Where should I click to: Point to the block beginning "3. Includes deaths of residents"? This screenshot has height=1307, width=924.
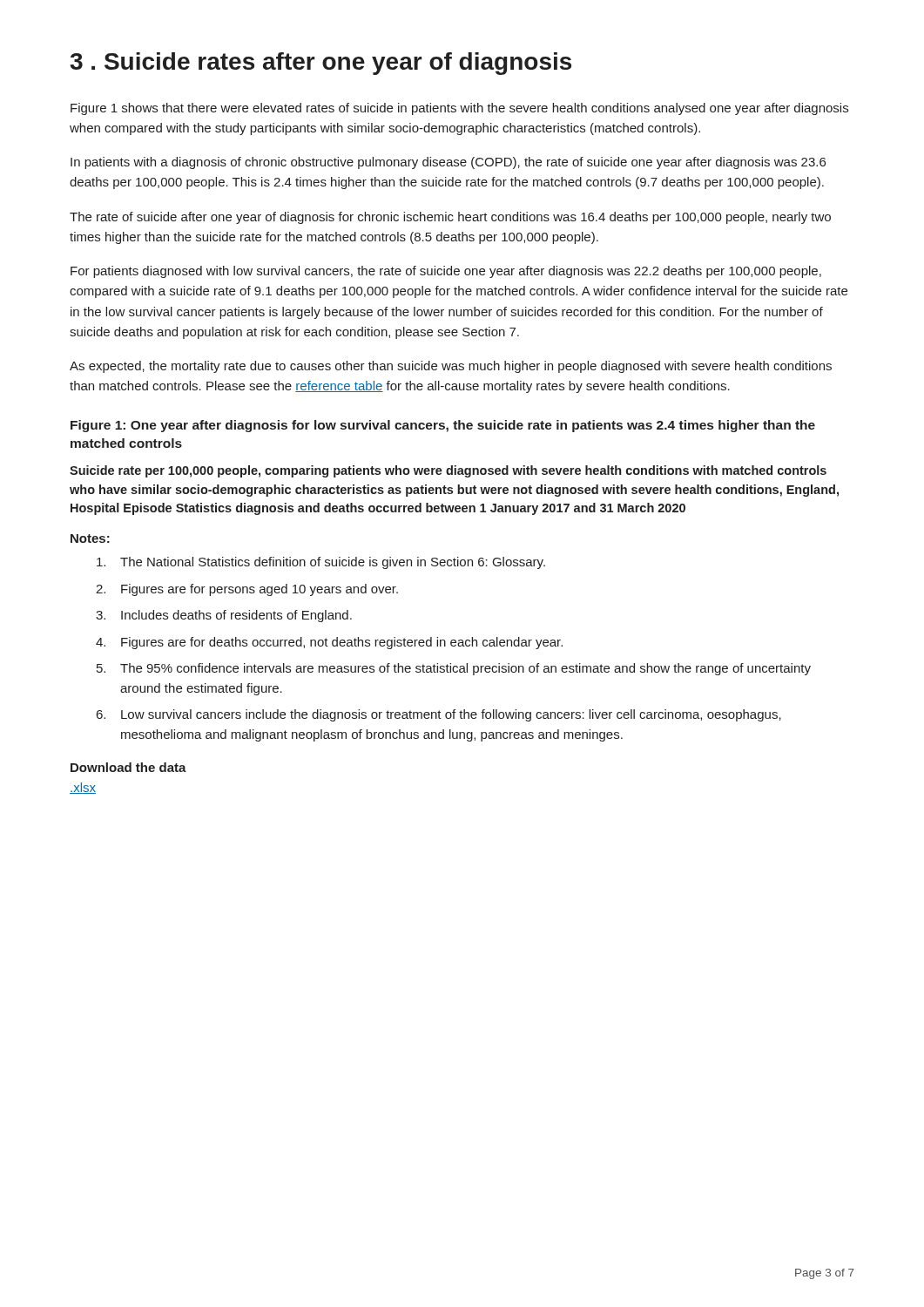pos(224,616)
